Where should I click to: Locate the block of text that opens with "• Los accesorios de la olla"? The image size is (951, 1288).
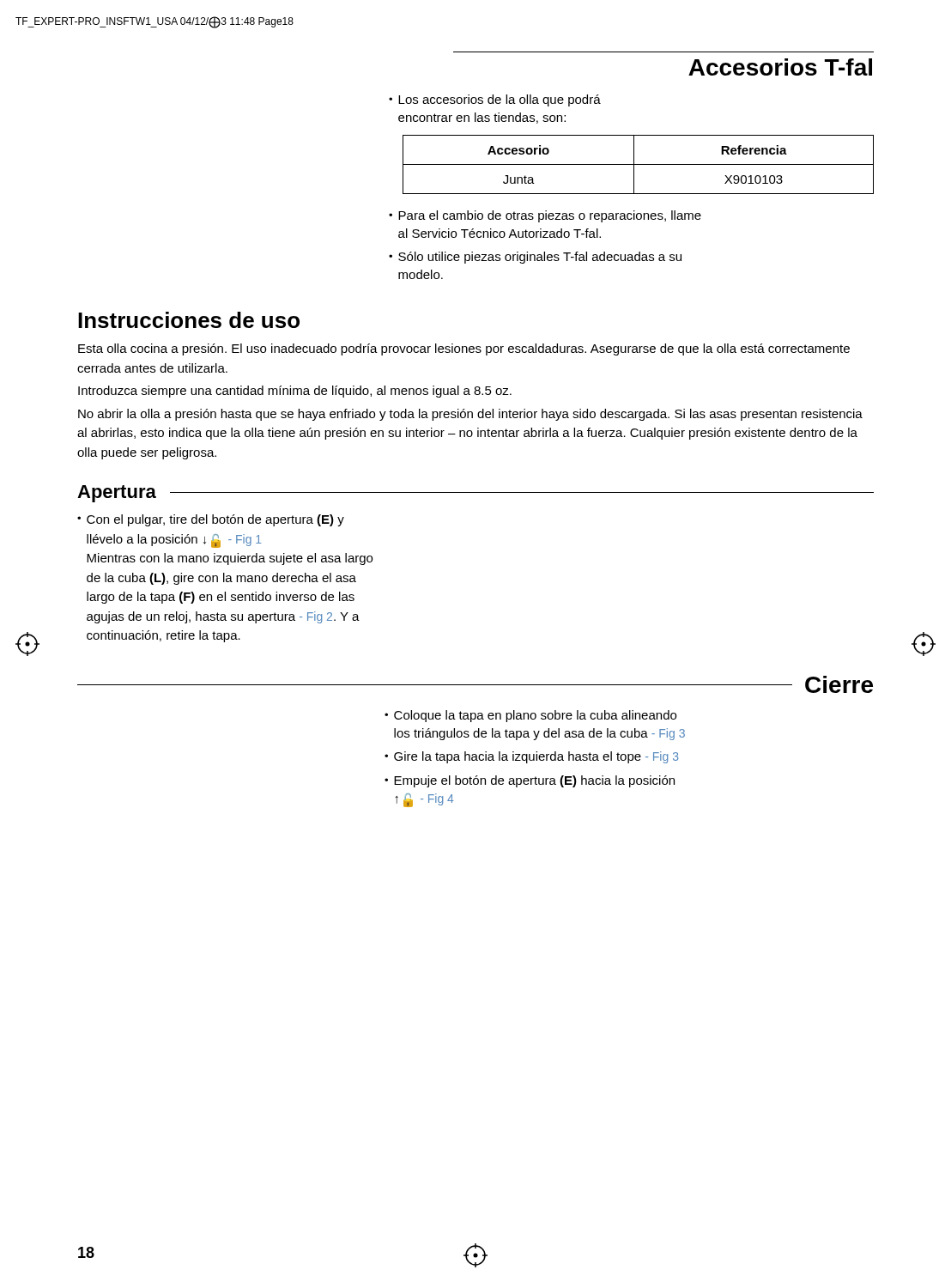pos(495,108)
